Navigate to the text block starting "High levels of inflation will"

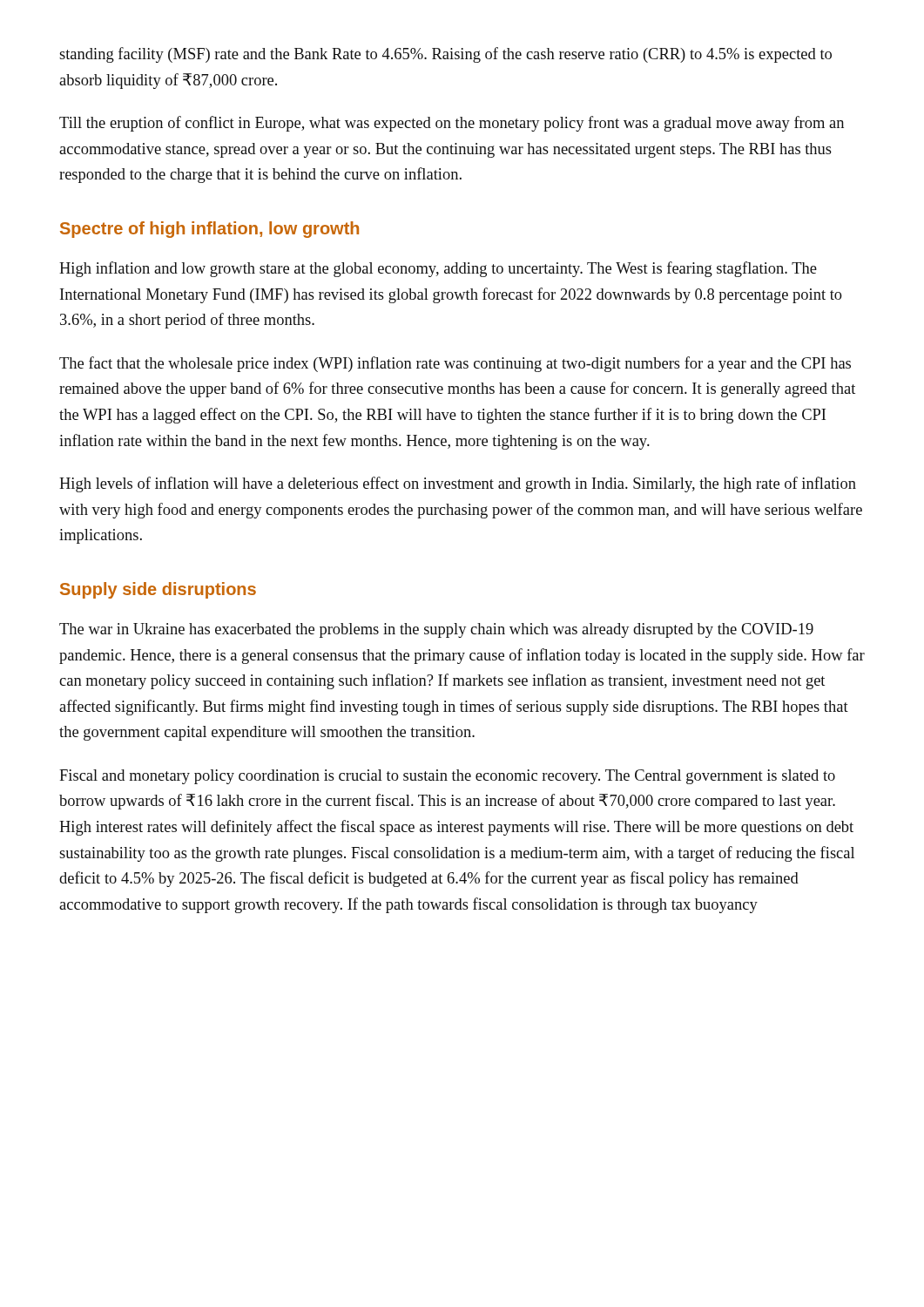pos(461,509)
